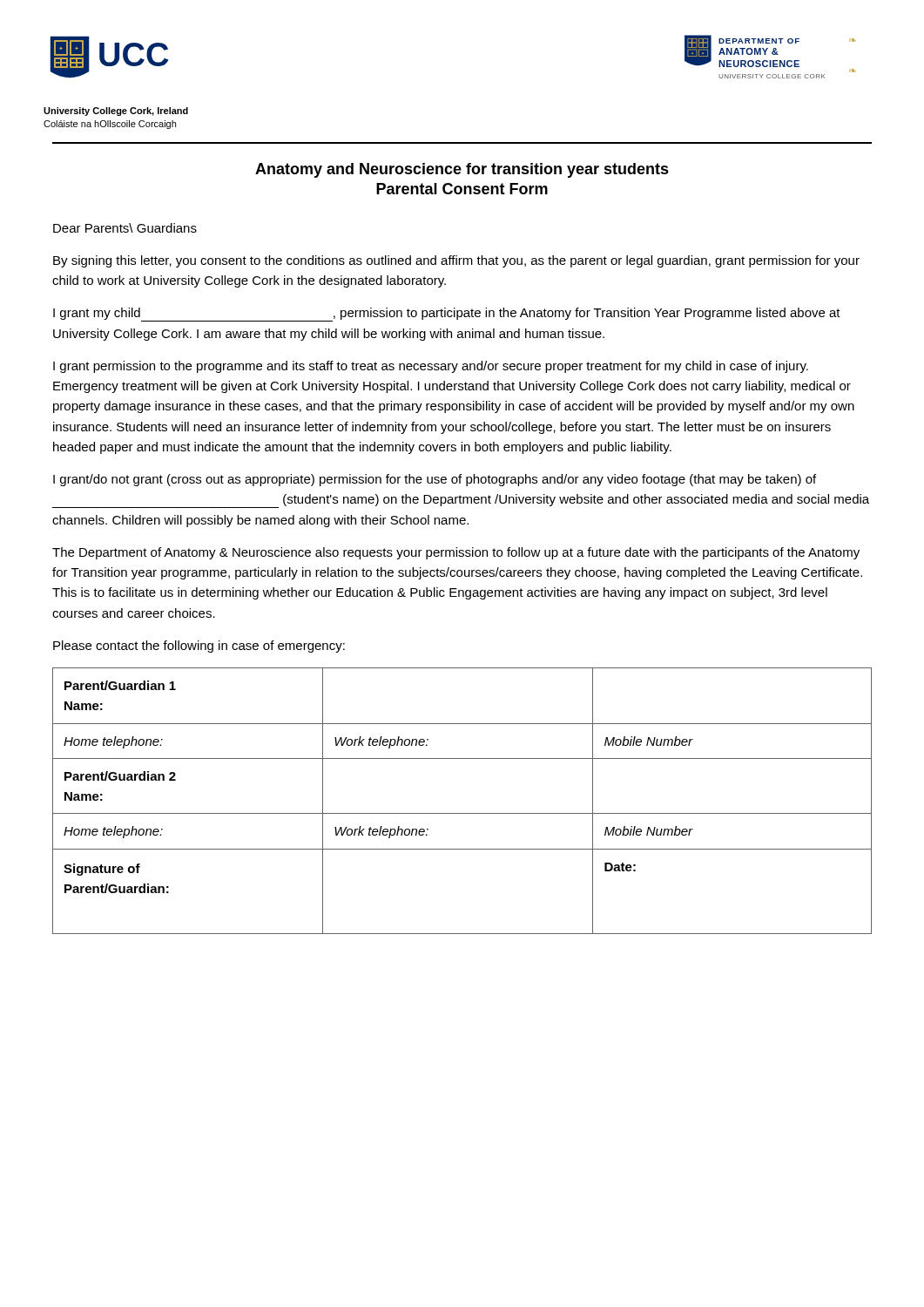Click on the title containing "Anatomy and Neuroscience for transition year"

[x=462, y=180]
